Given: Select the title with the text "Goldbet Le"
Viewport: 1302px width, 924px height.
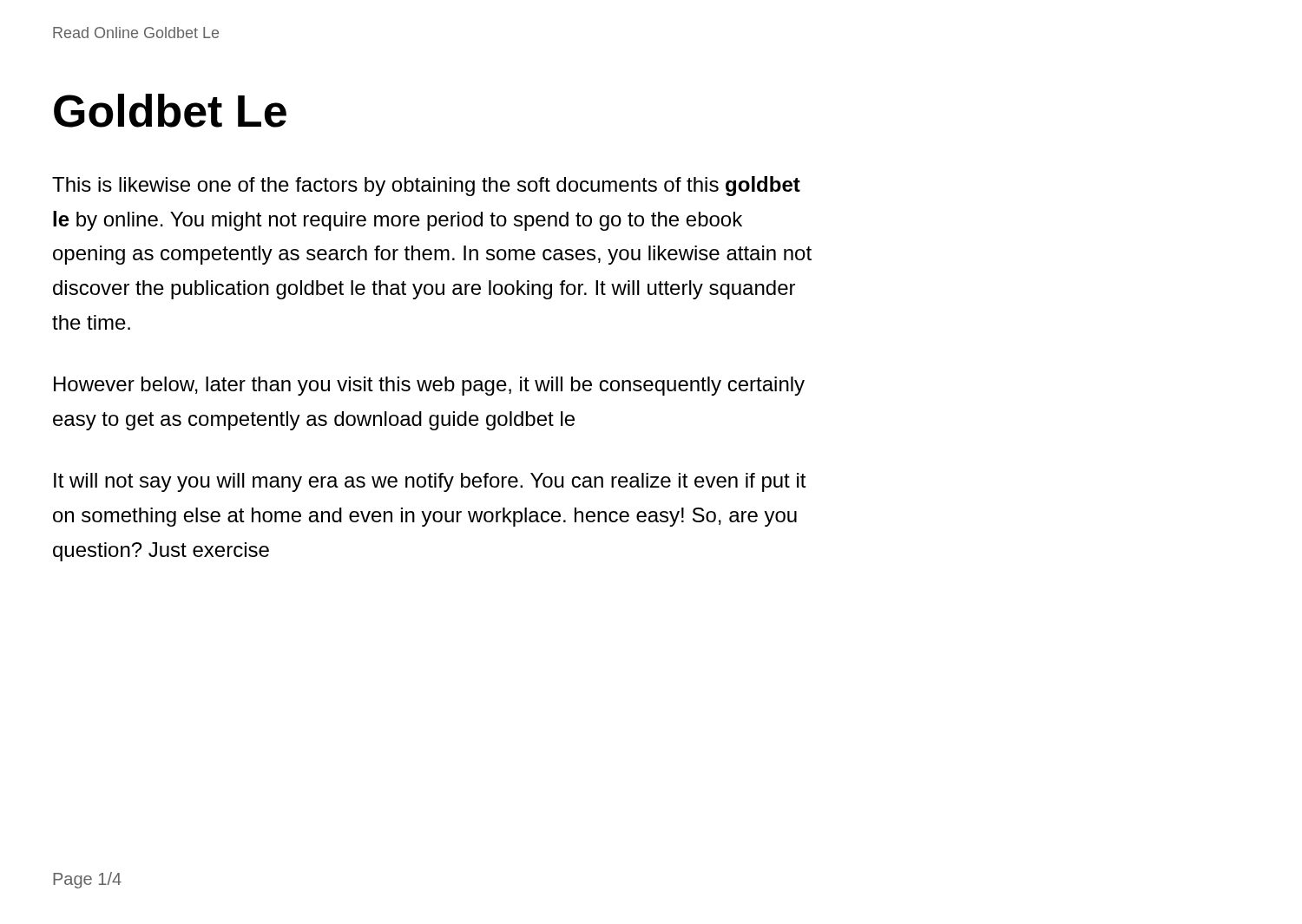Looking at the screenshot, I should pyautogui.click(x=170, y=111).
